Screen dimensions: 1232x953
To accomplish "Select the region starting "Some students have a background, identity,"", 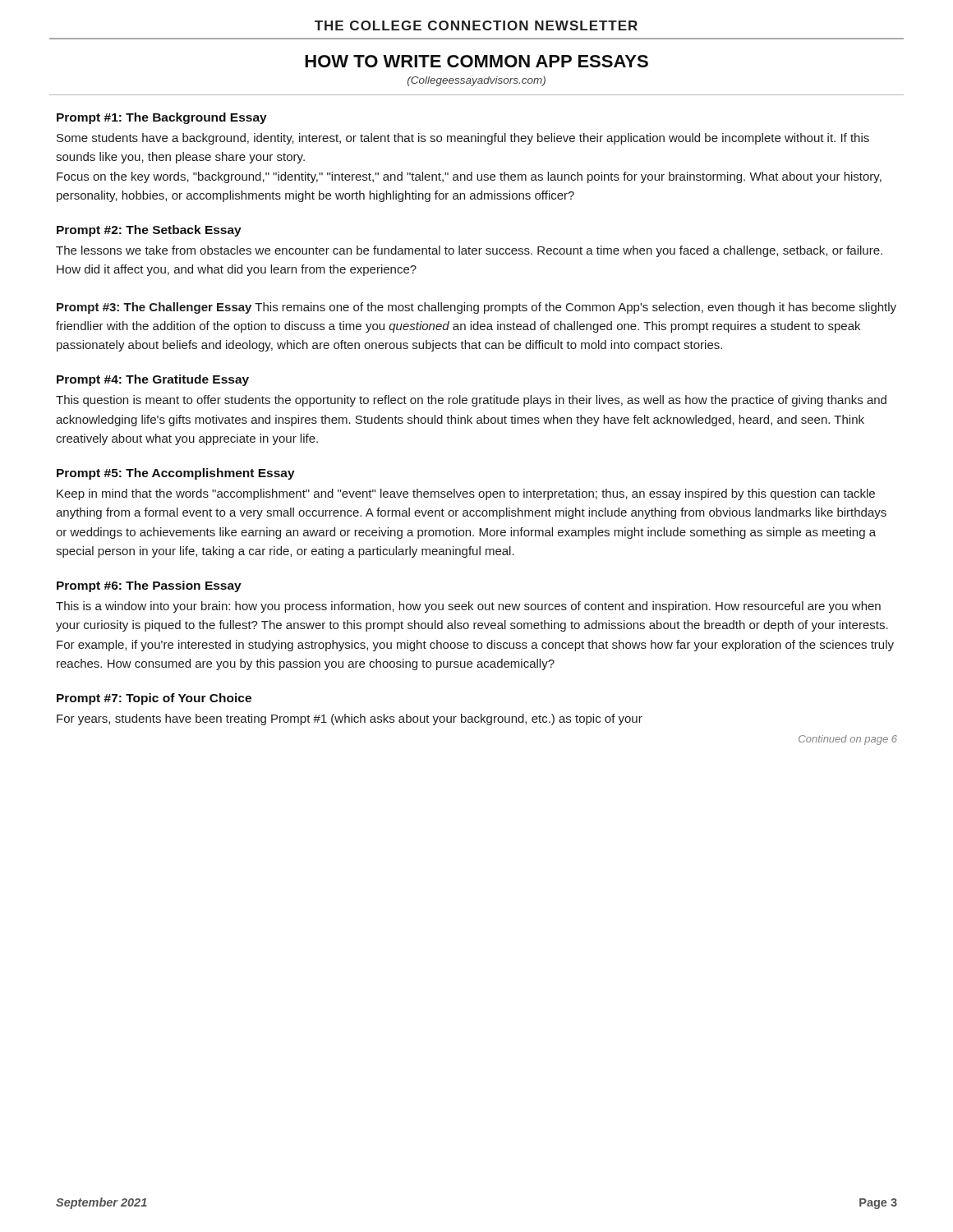I will (x=469, y=166).
